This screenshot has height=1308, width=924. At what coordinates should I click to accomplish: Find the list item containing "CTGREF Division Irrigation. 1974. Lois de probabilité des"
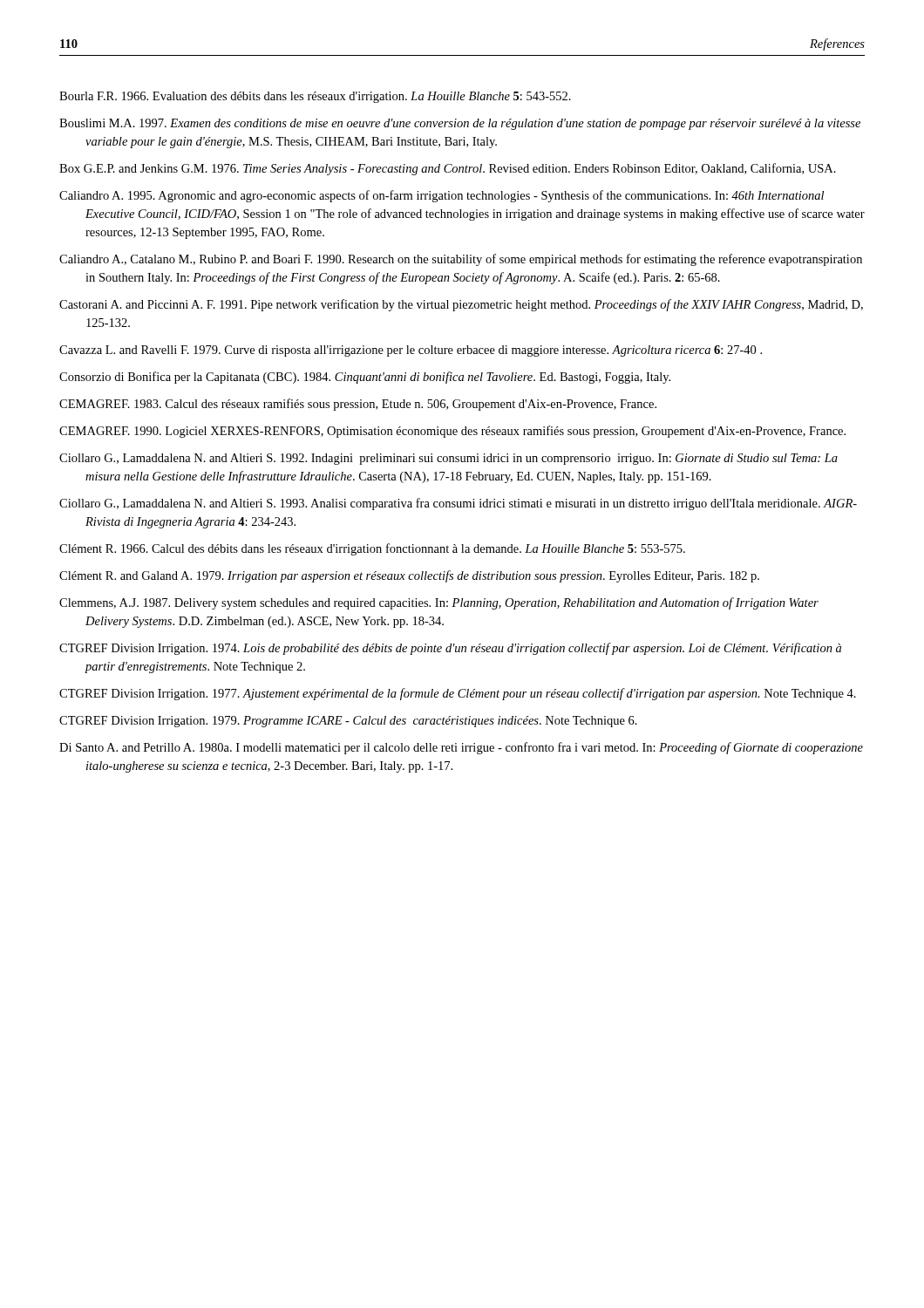[x=451, y=657]
